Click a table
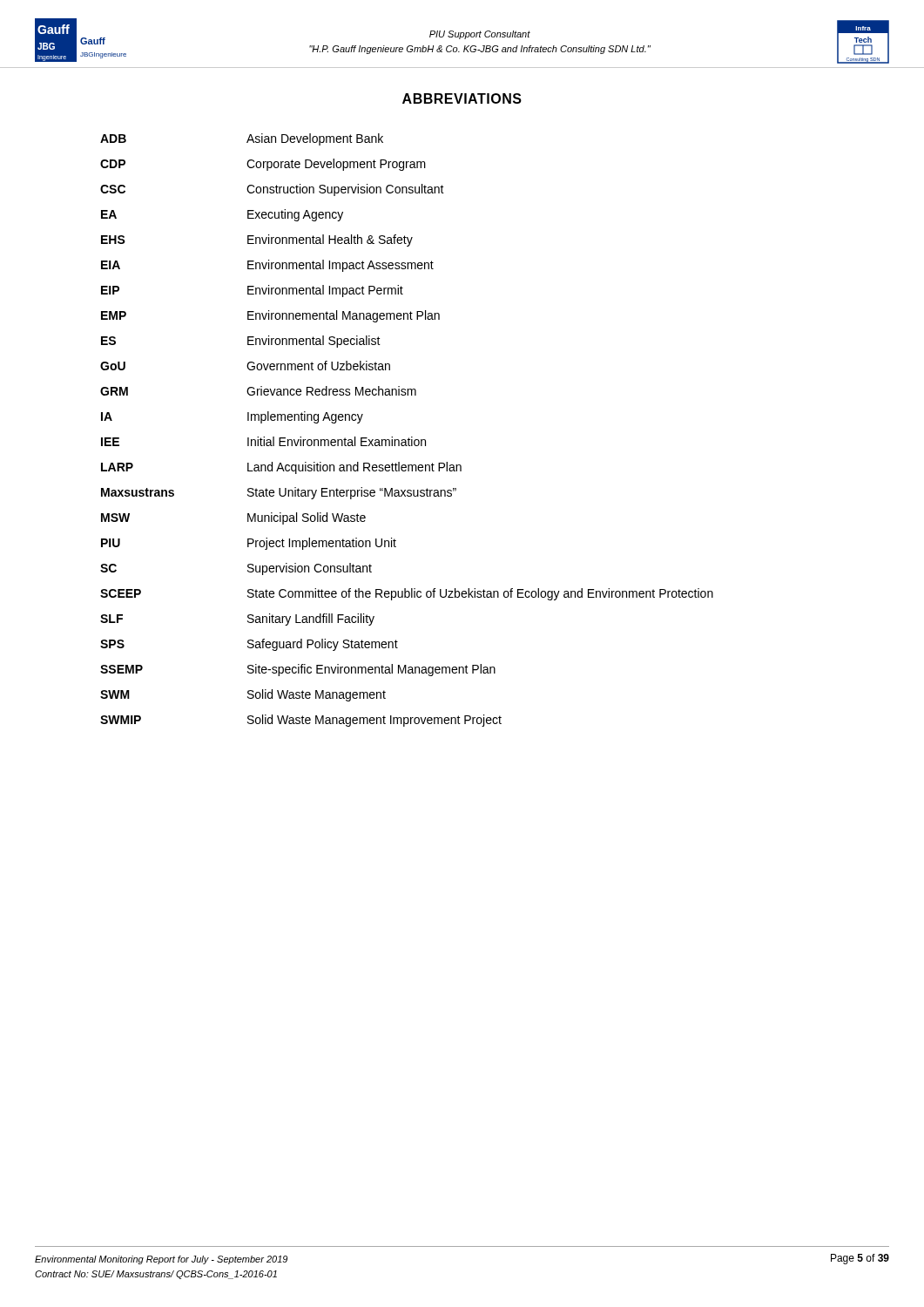Image resolution: width=924 pixels, height=1307 pixels. [x=486, y=430]
